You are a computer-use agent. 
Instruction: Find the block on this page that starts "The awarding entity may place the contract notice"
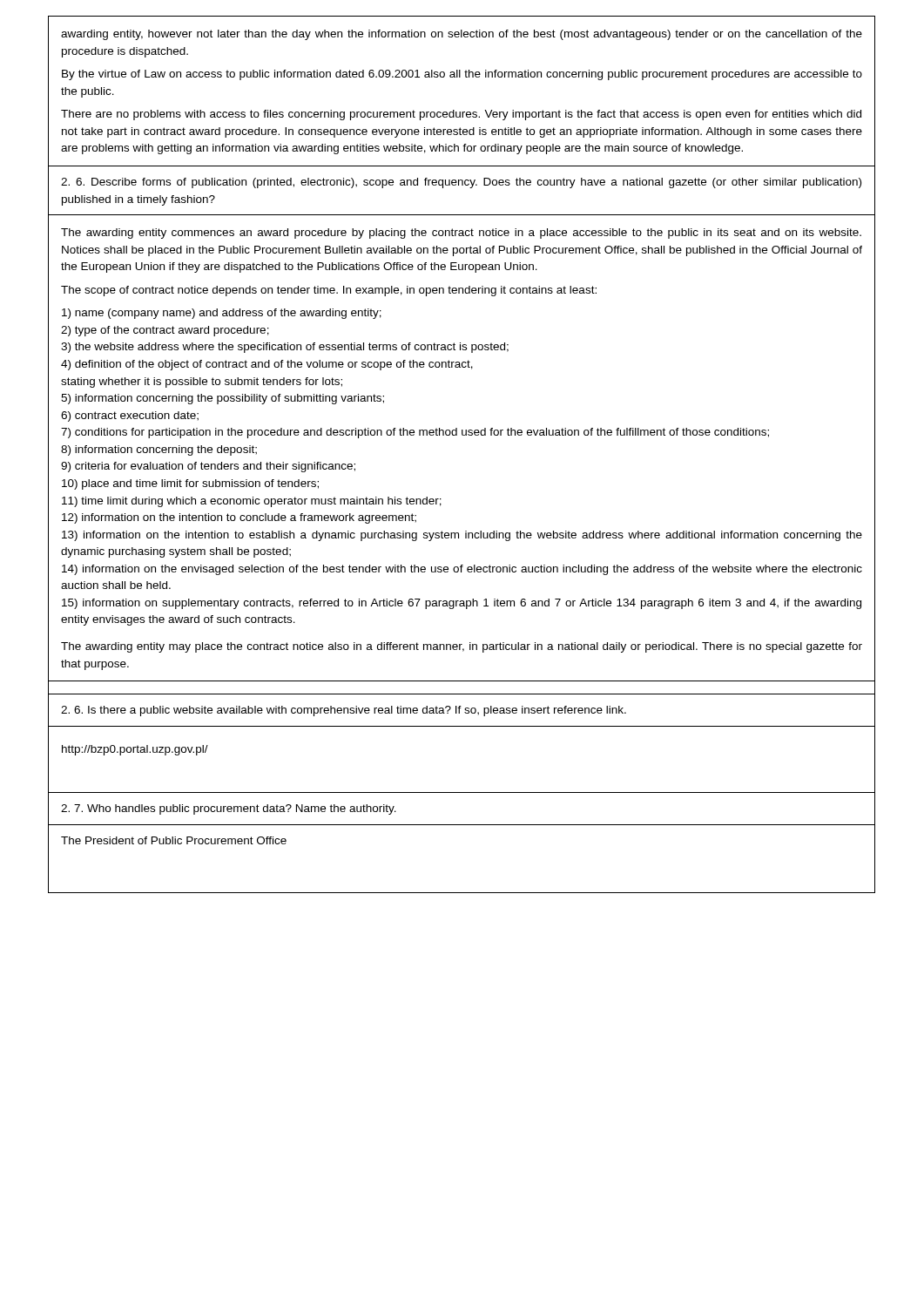(x=462, y=655)
